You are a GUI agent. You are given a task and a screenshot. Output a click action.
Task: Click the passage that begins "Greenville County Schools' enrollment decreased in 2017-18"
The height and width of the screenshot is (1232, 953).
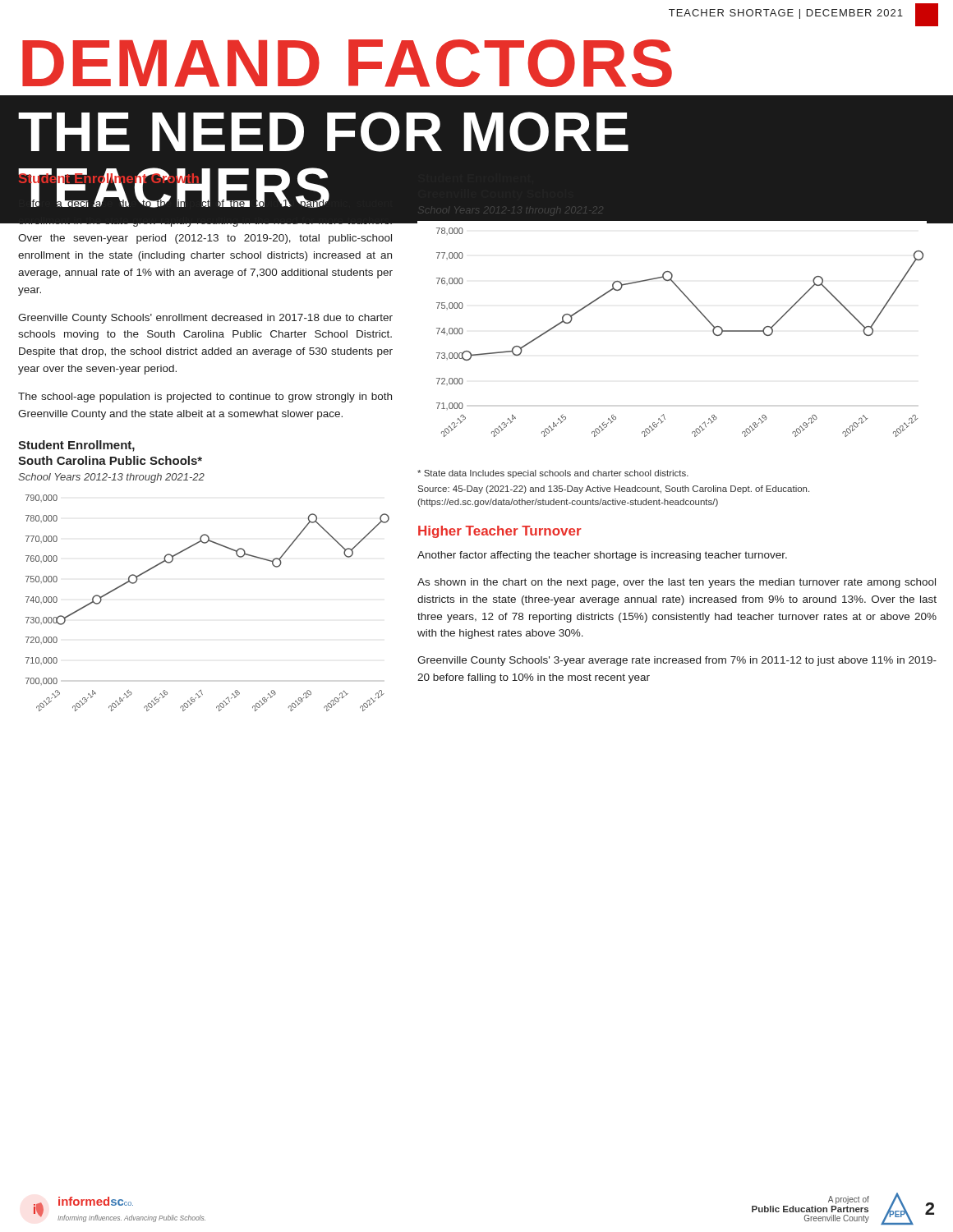205,343
